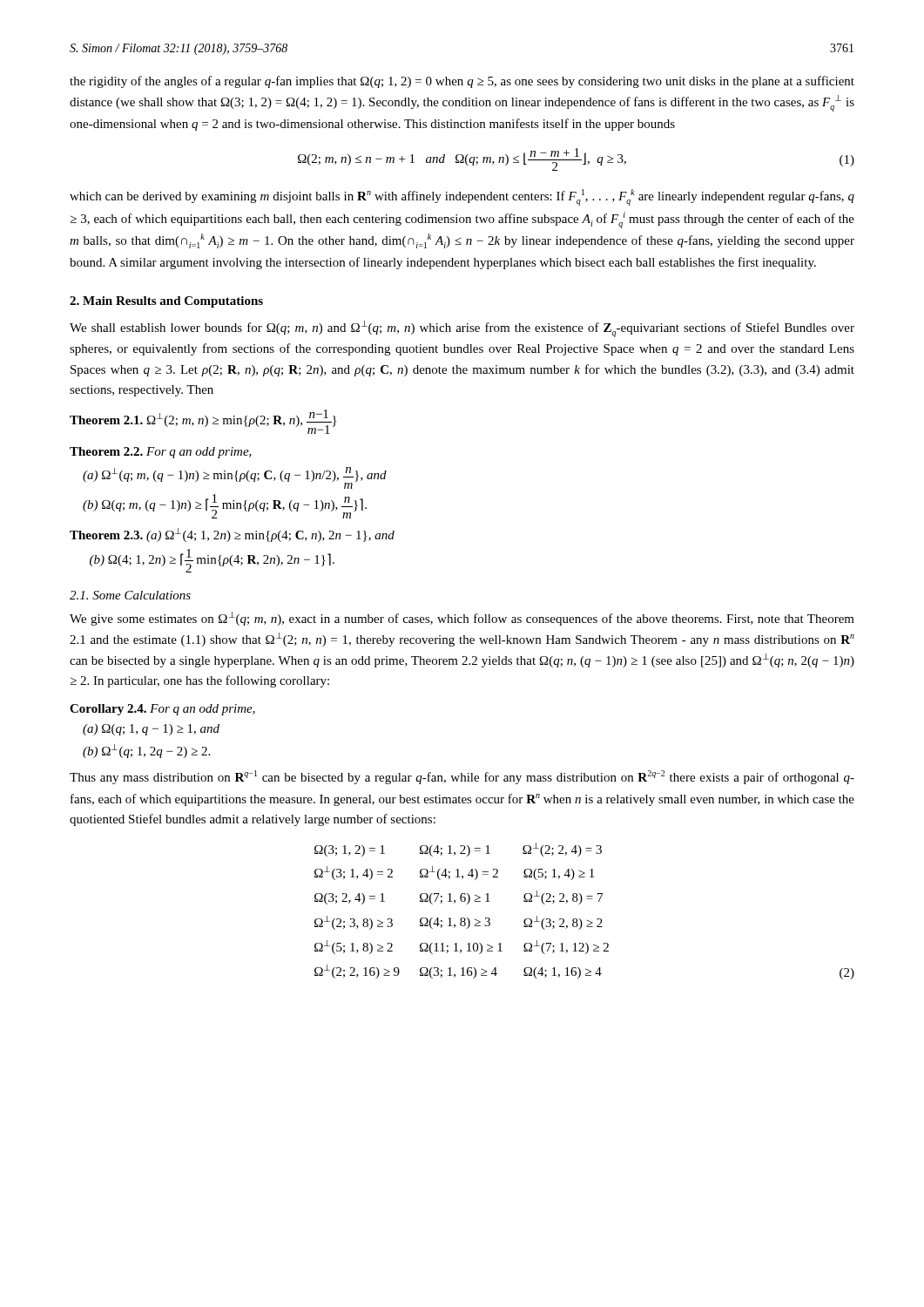Locate the text block with the text "Theorem 2.3. (a)"
924x1307 pixels.
(x=232, y=551)
